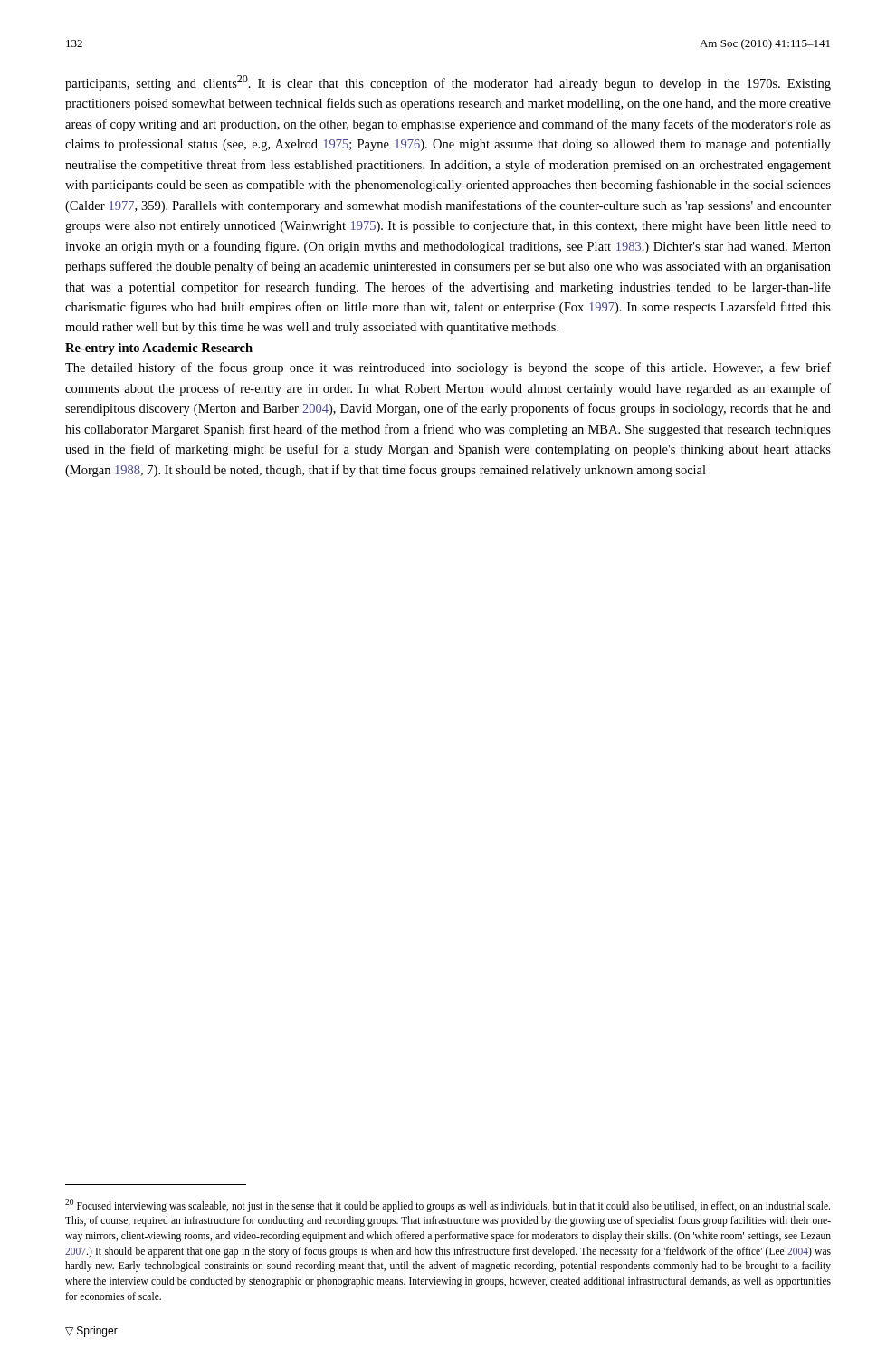
Task: Locate the region starting "The detailed history of the focus group"
Action: coord(448,419)
